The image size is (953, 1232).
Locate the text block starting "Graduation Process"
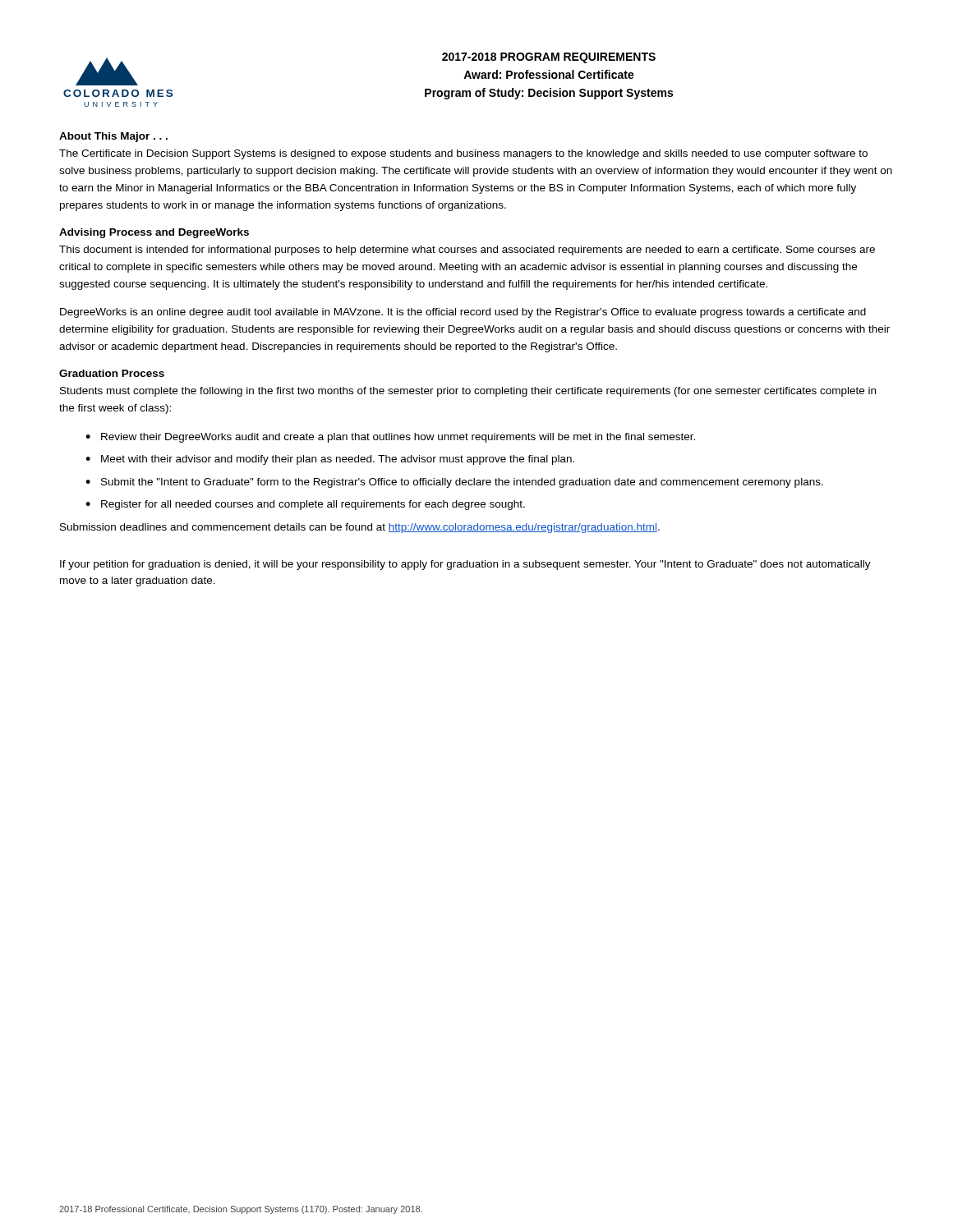[112, 373]
